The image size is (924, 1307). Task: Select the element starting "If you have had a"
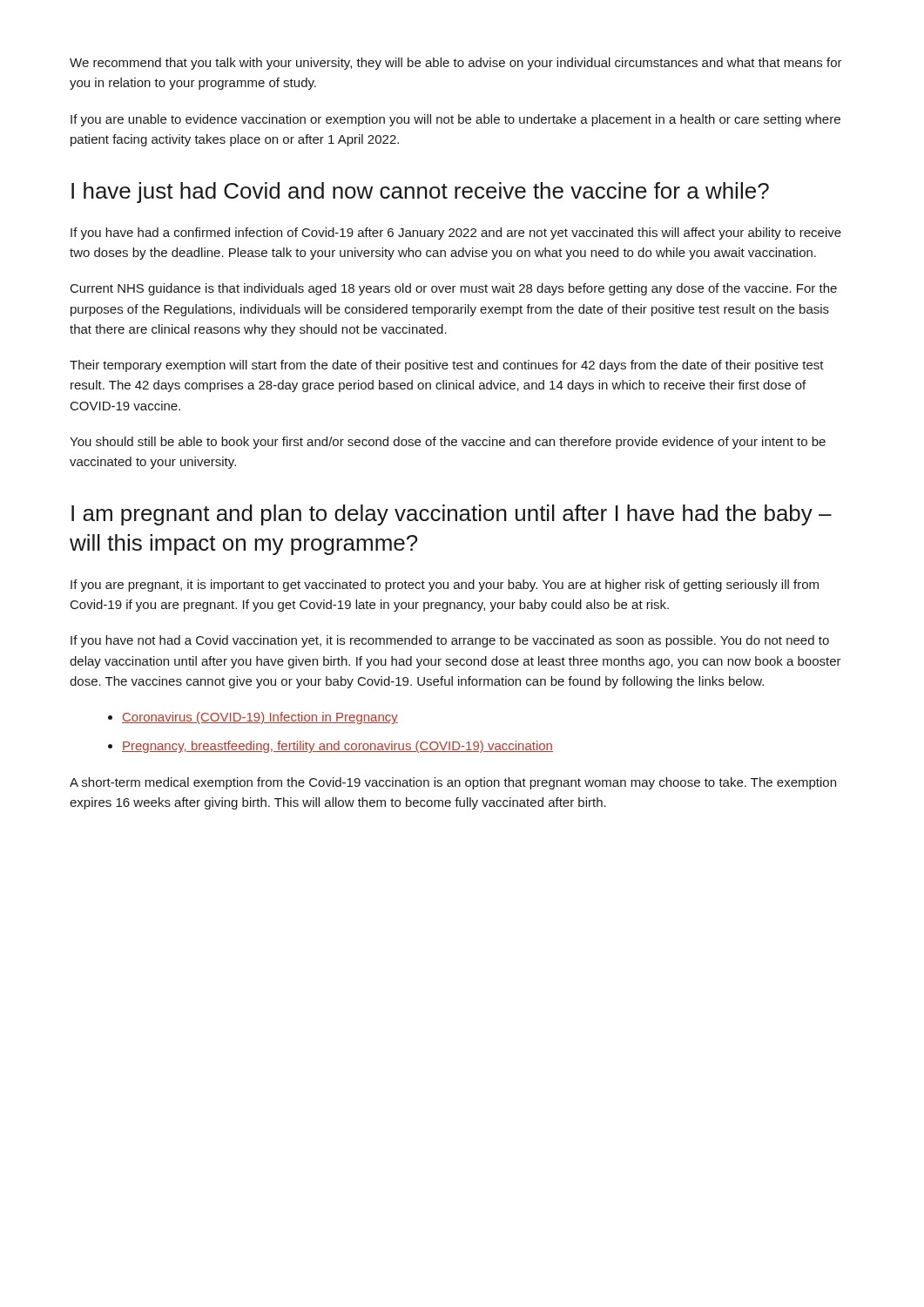click(x=455, y=242)
